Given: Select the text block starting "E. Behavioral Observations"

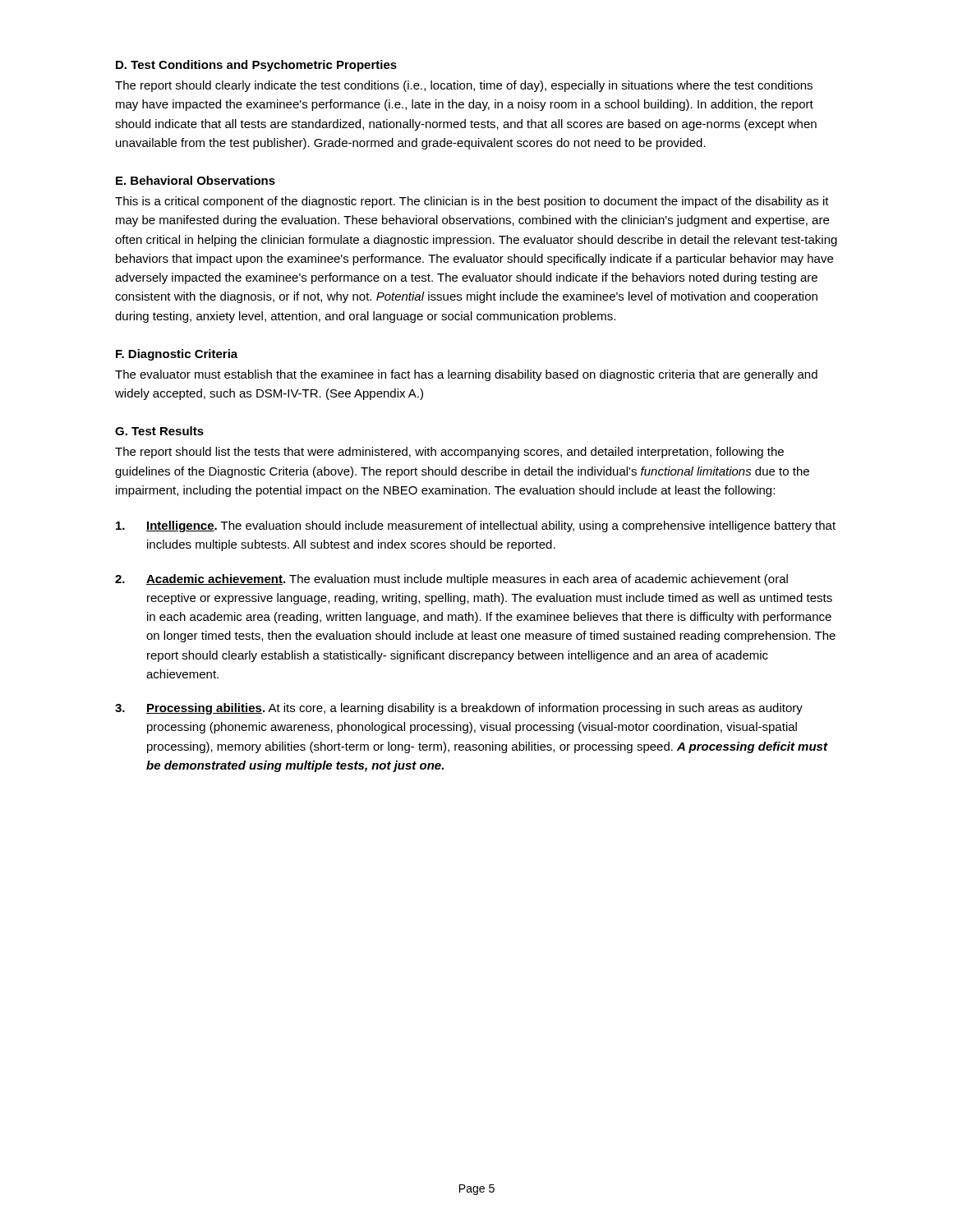Looking at the screenshot, I should [195, 180].
